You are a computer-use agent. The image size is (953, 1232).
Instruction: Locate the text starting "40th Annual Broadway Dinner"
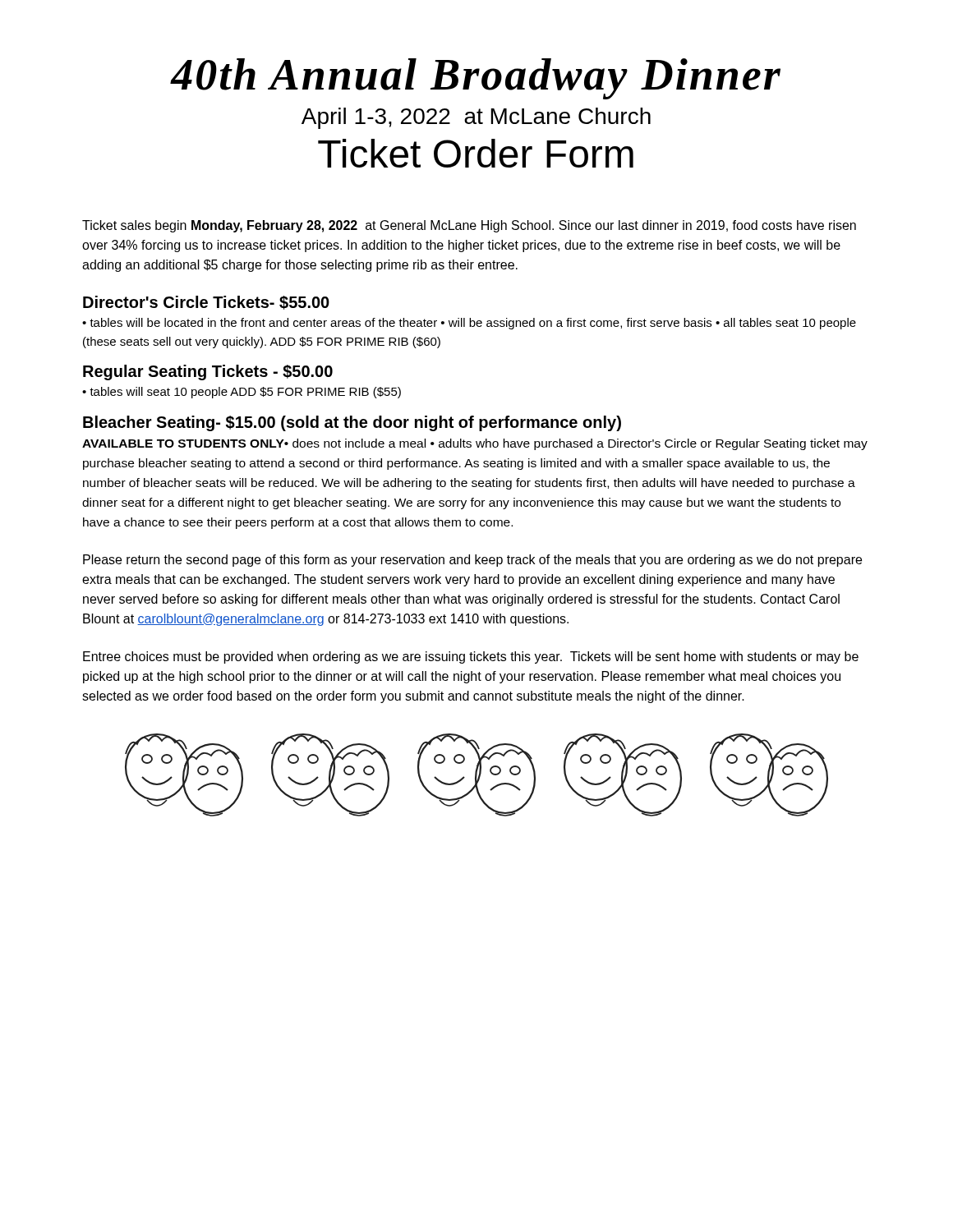(x=476, y=75)
